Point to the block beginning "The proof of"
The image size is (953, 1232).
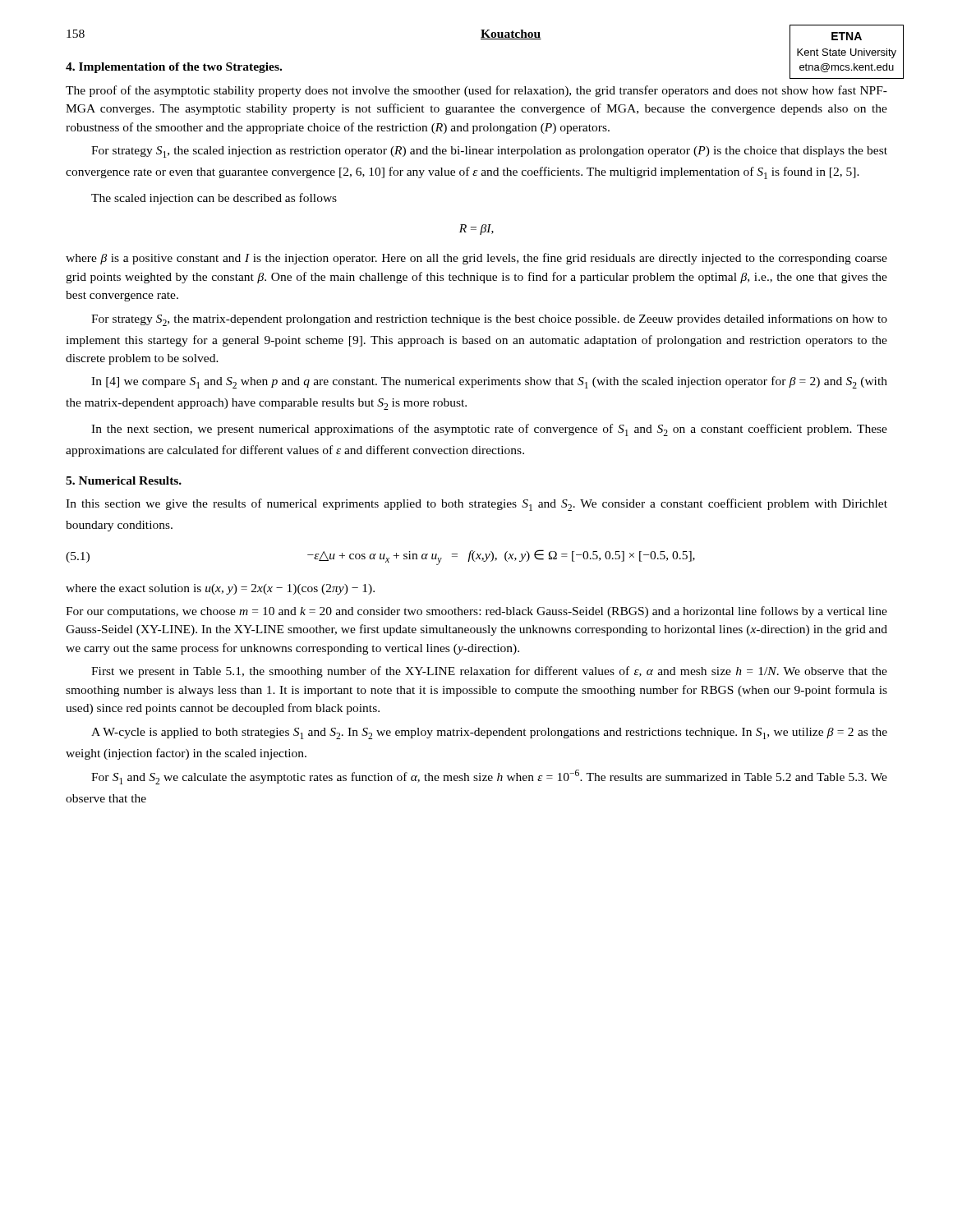[476, 109]
